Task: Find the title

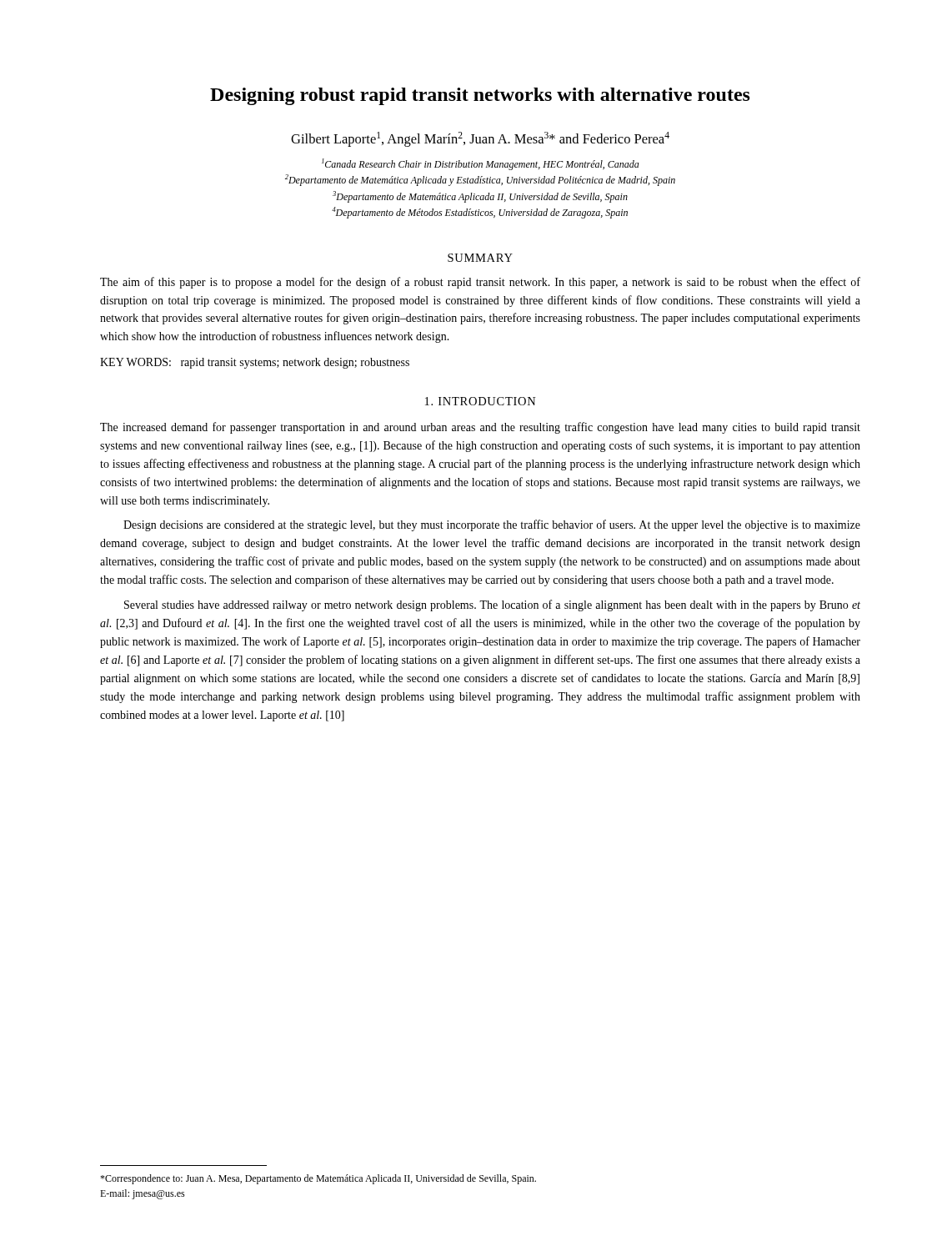Action: coord(480,95)
